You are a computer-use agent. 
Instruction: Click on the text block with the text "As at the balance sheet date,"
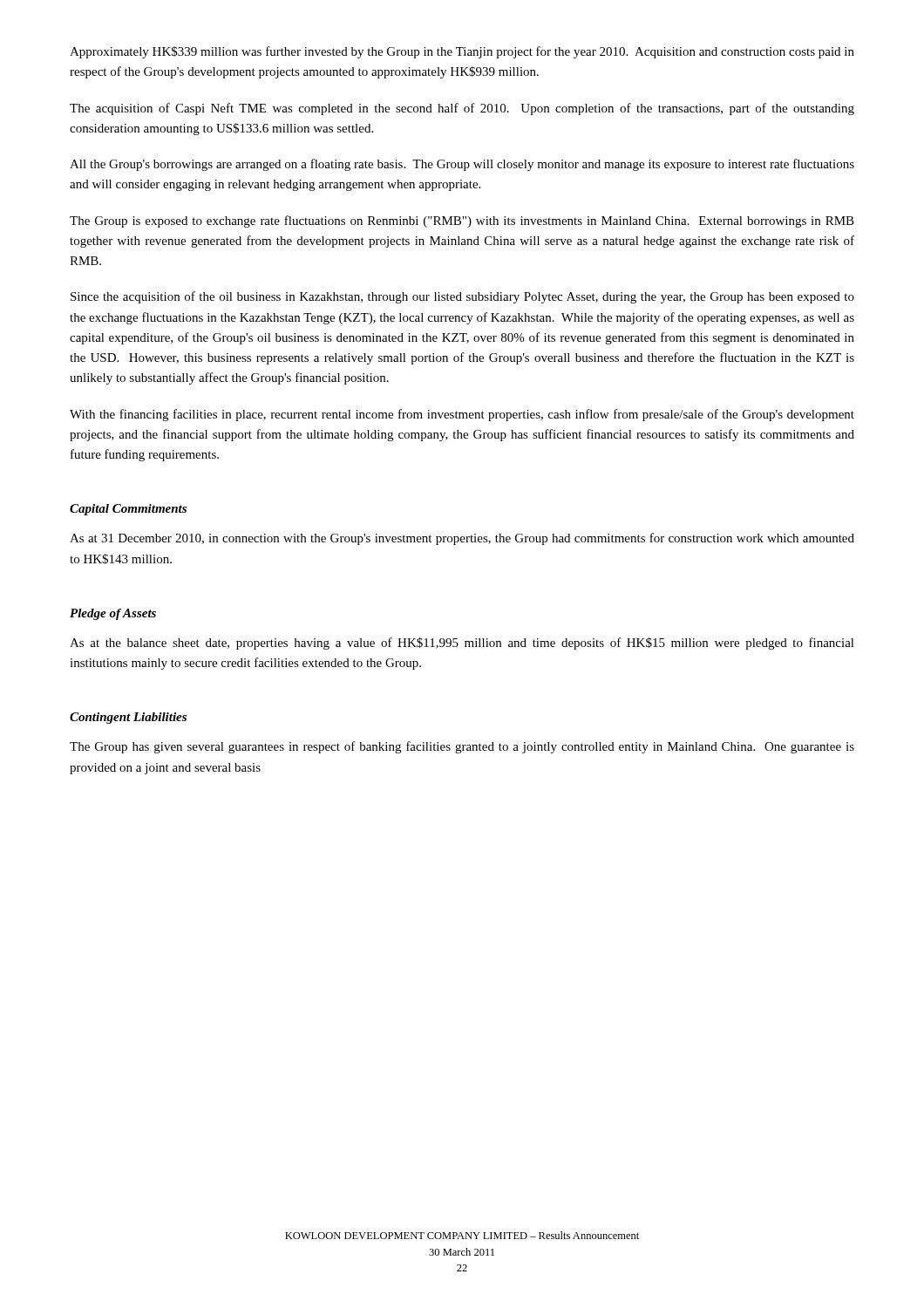tap(462, 653)
